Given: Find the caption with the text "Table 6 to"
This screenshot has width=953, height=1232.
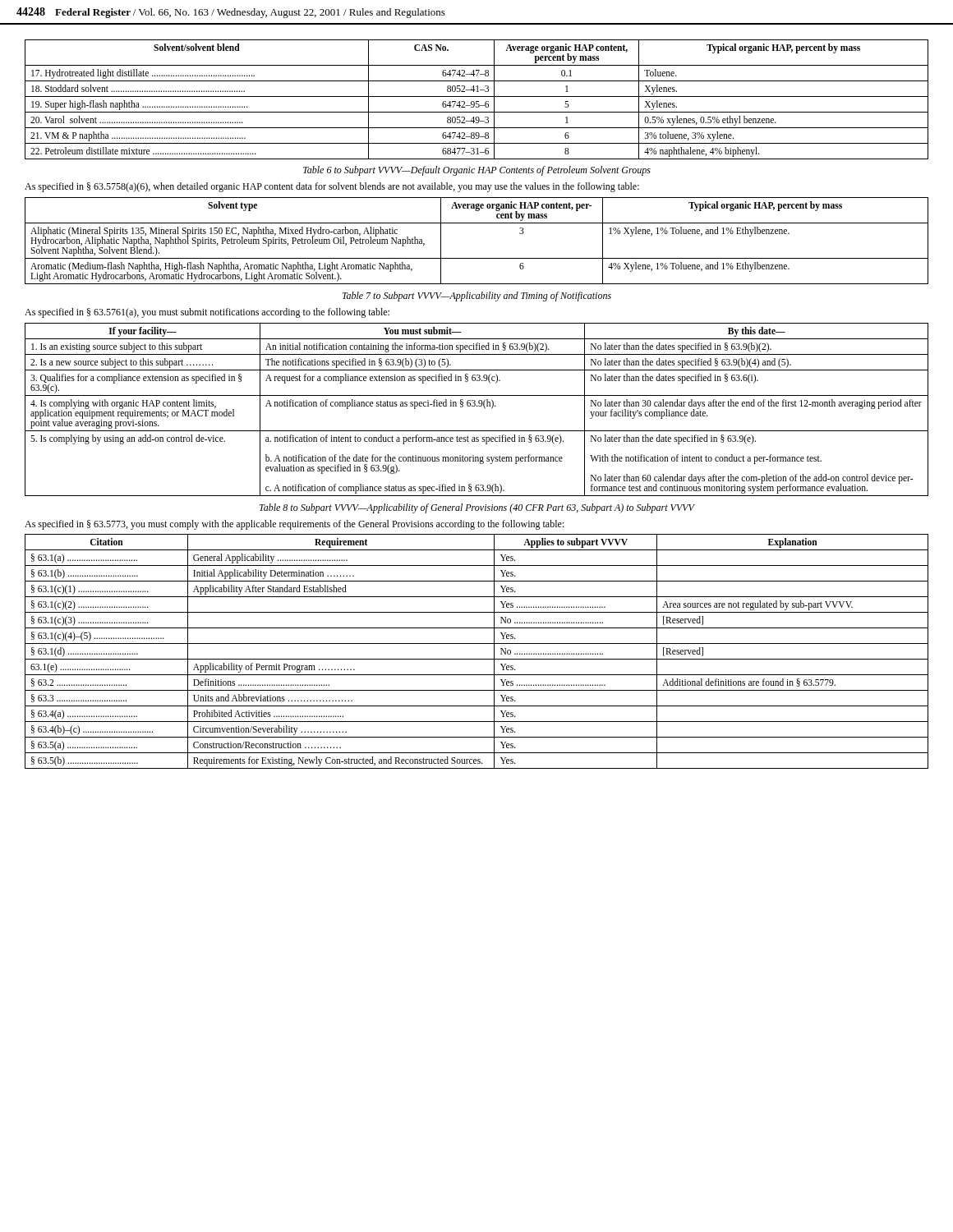Looking at the screenshot, I should (x=476, y=170).
